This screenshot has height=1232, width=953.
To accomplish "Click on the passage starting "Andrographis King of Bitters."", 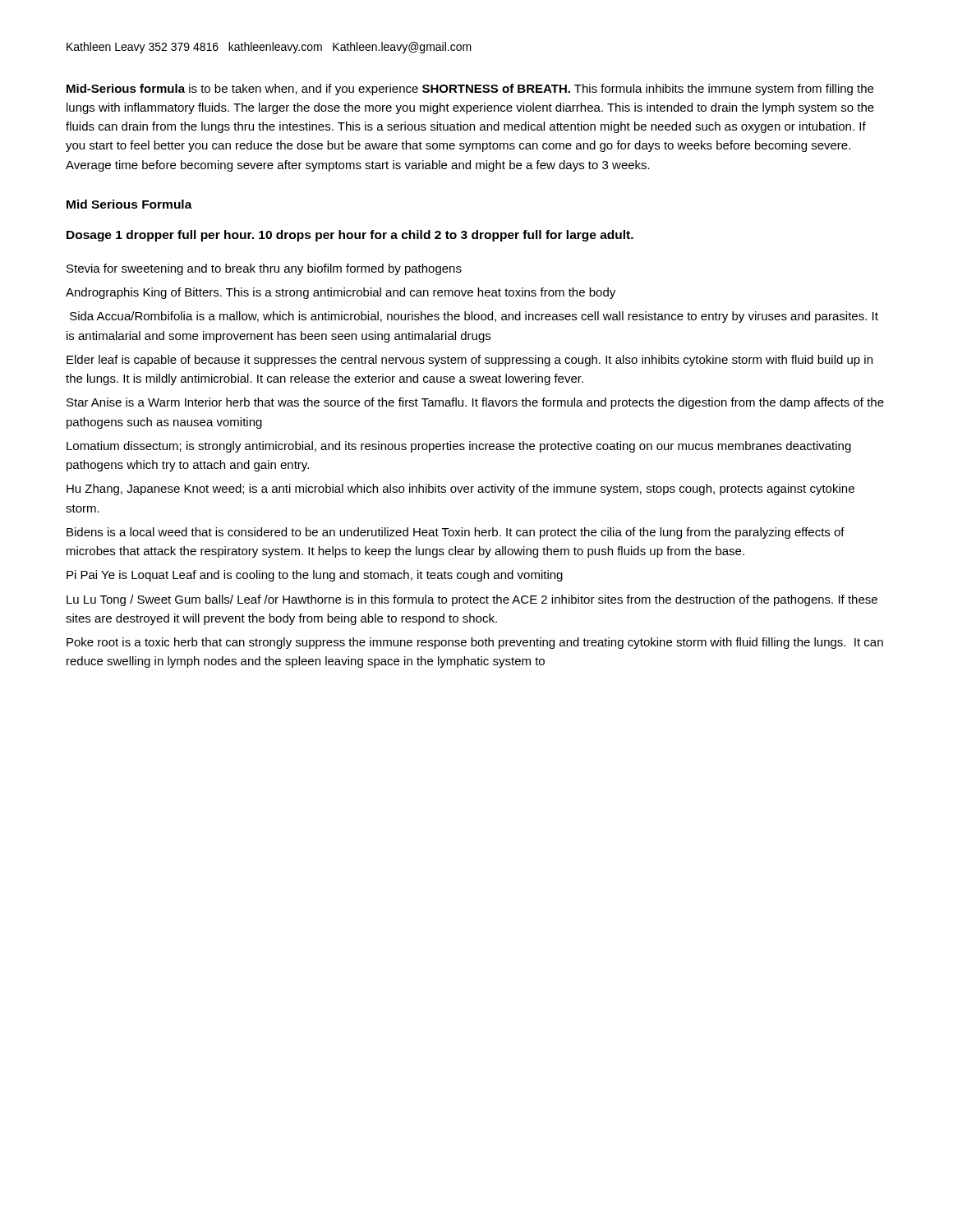I will click(x=341, y=292).
